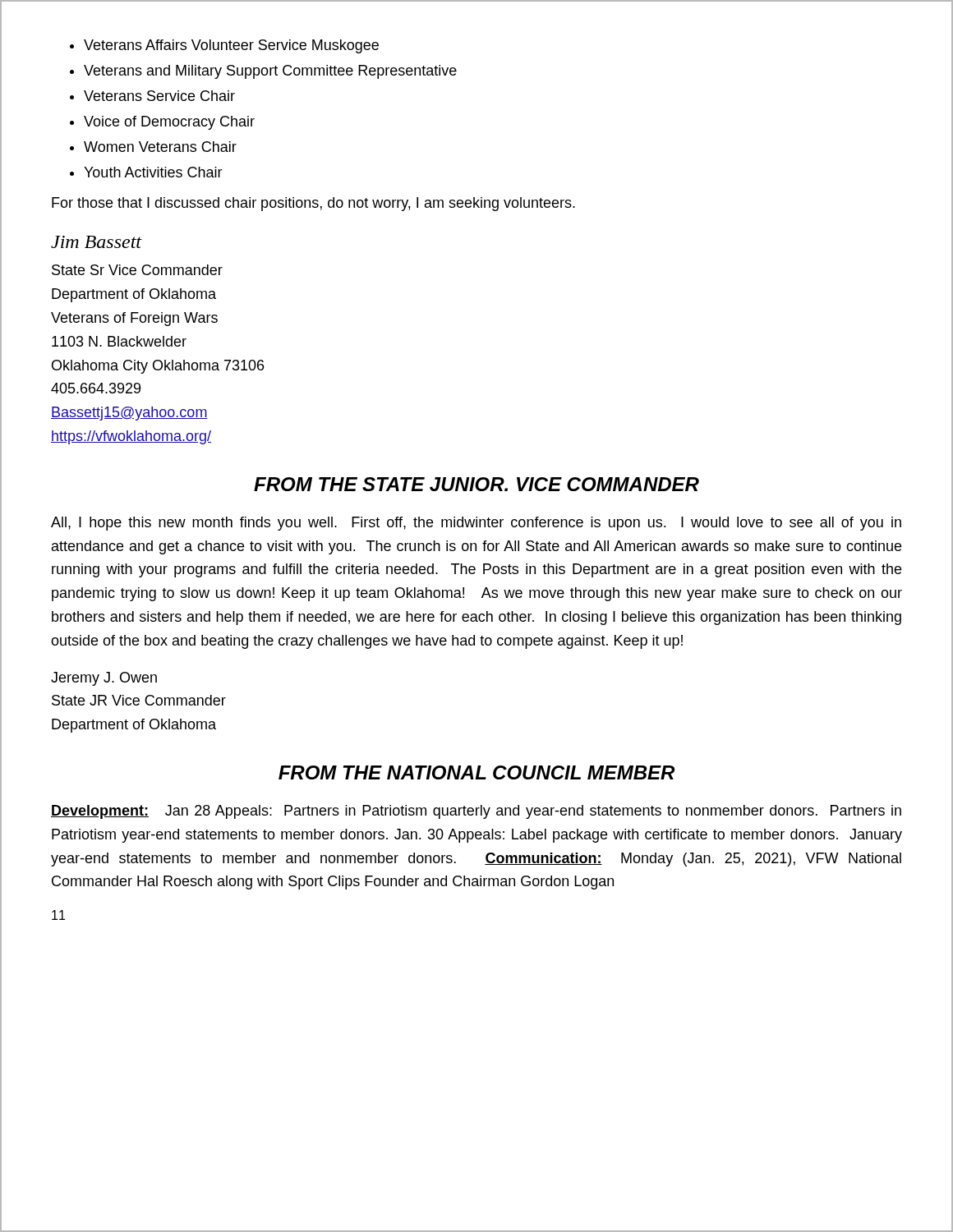This screenshot has width=953, height=1232.
Task: Click the passage that begins "Development: Jan 28 Appeals: Partners in Patriotism quarterly"
Action: pos(476,846)
